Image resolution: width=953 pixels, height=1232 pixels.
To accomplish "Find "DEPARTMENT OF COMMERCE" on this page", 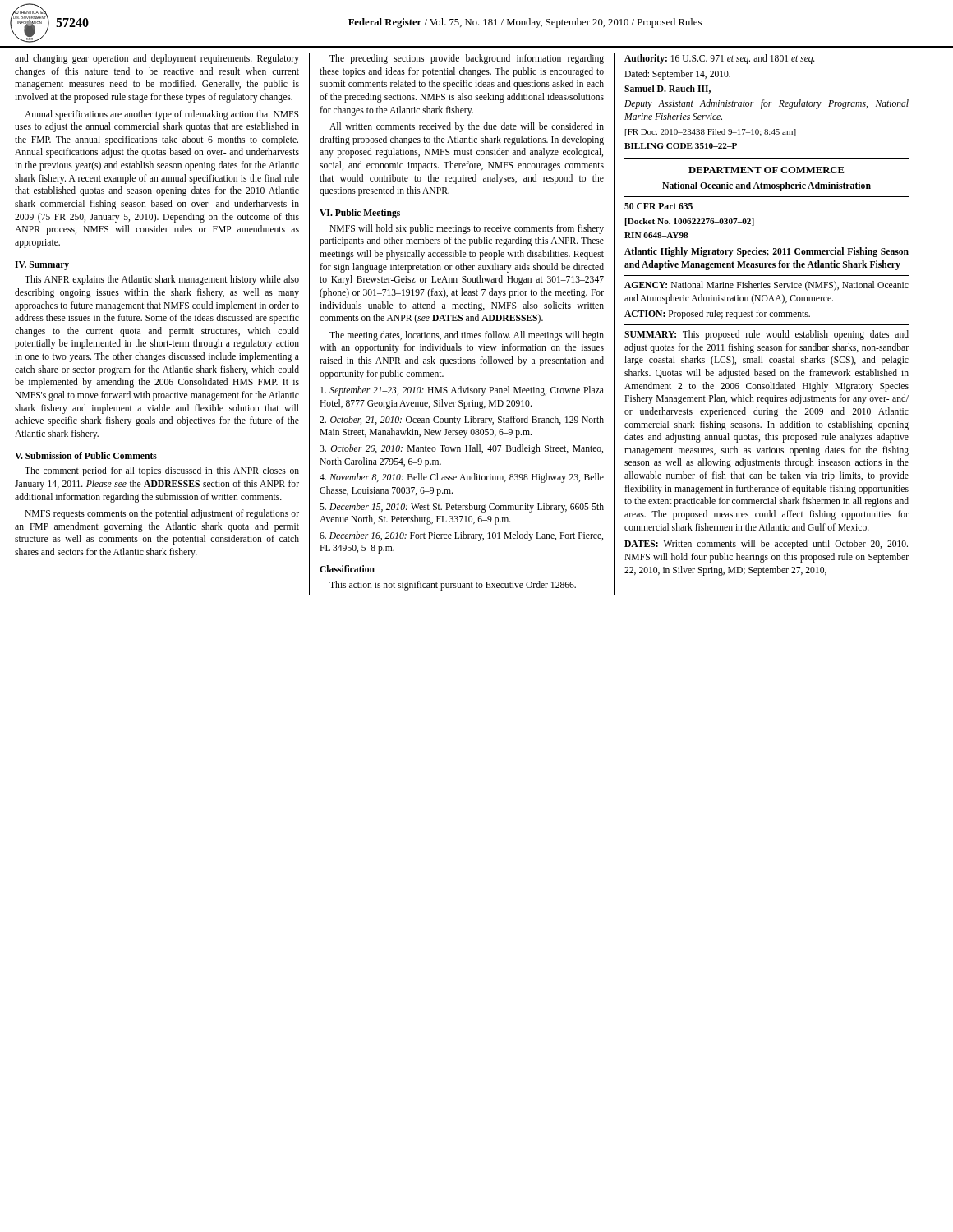I will click(766, 171).
